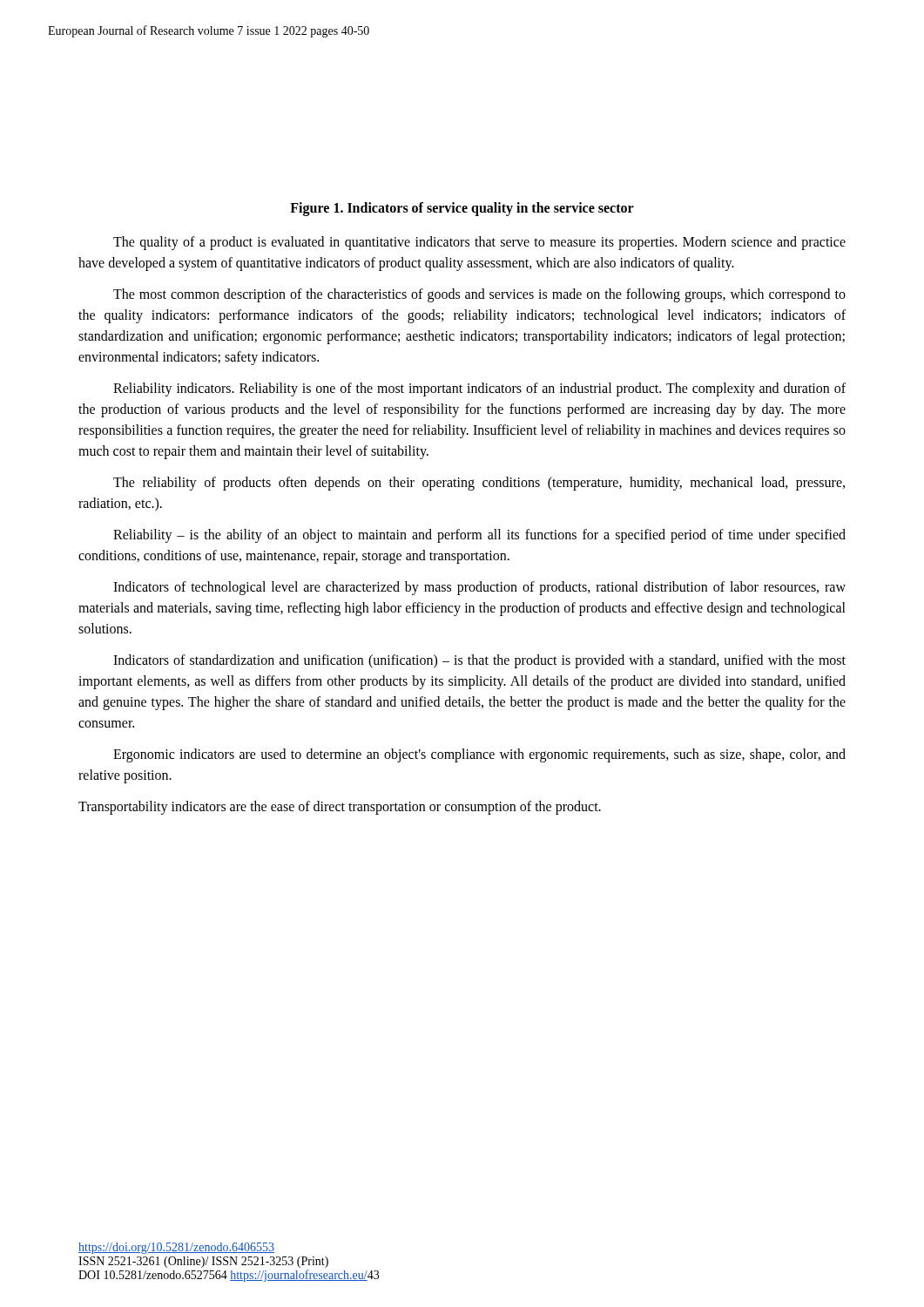The image size is (924, 1307).
Task: Click on the text block that says "Ergonomic indicators are used to determine"
Action: coord(462,765)
